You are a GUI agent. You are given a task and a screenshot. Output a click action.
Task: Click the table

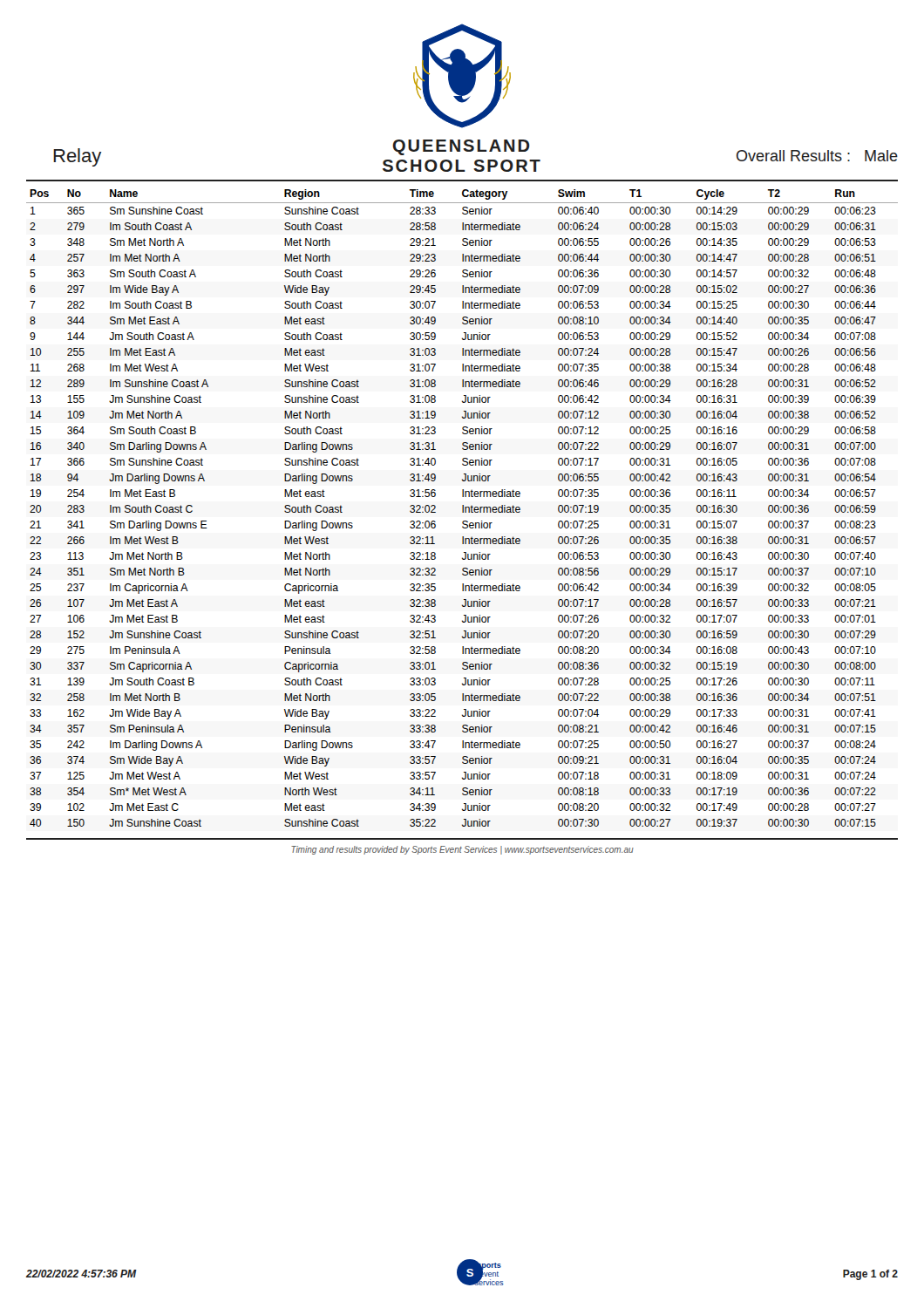462,508
